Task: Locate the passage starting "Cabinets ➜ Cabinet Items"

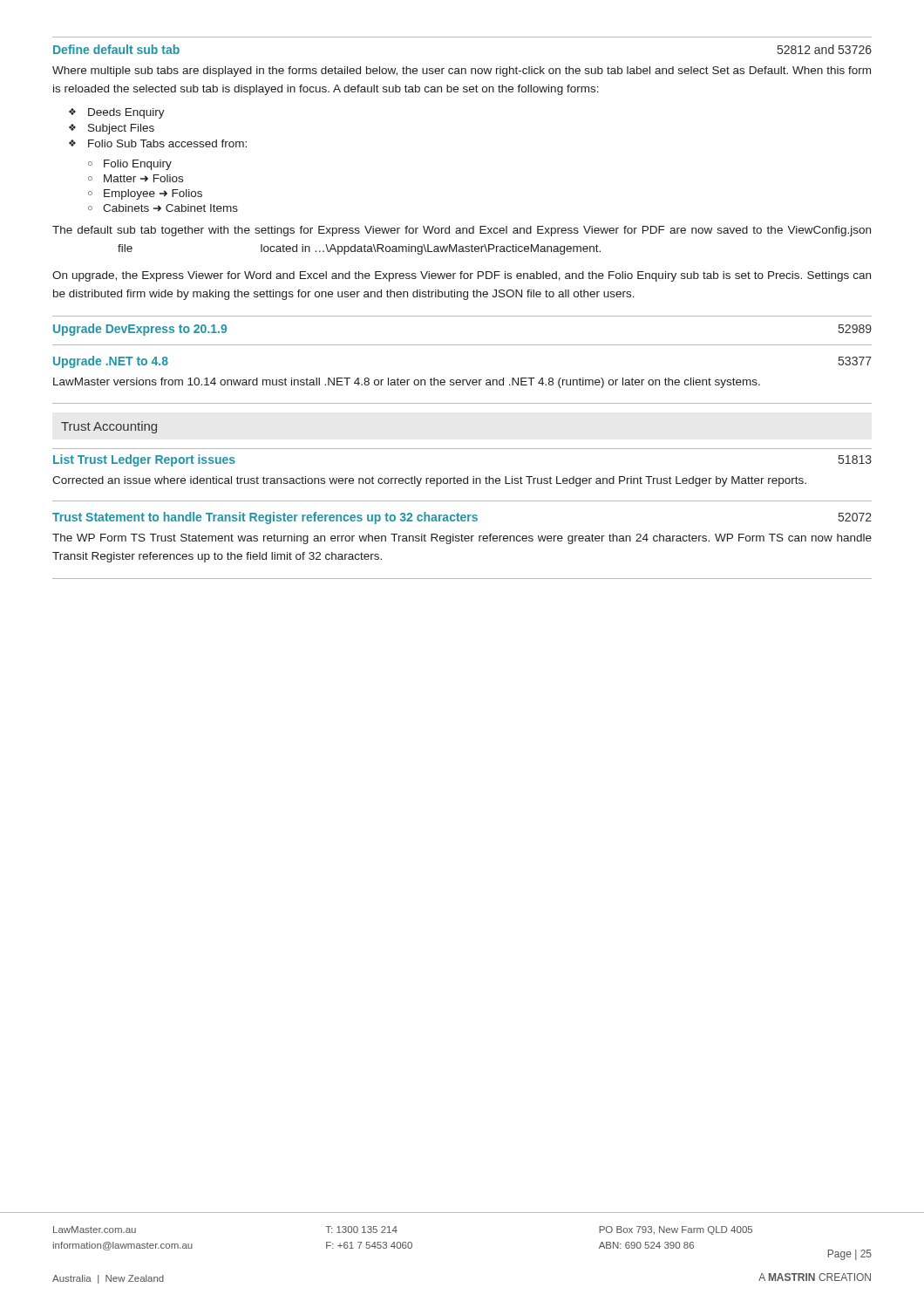Action: pos(163,208)
